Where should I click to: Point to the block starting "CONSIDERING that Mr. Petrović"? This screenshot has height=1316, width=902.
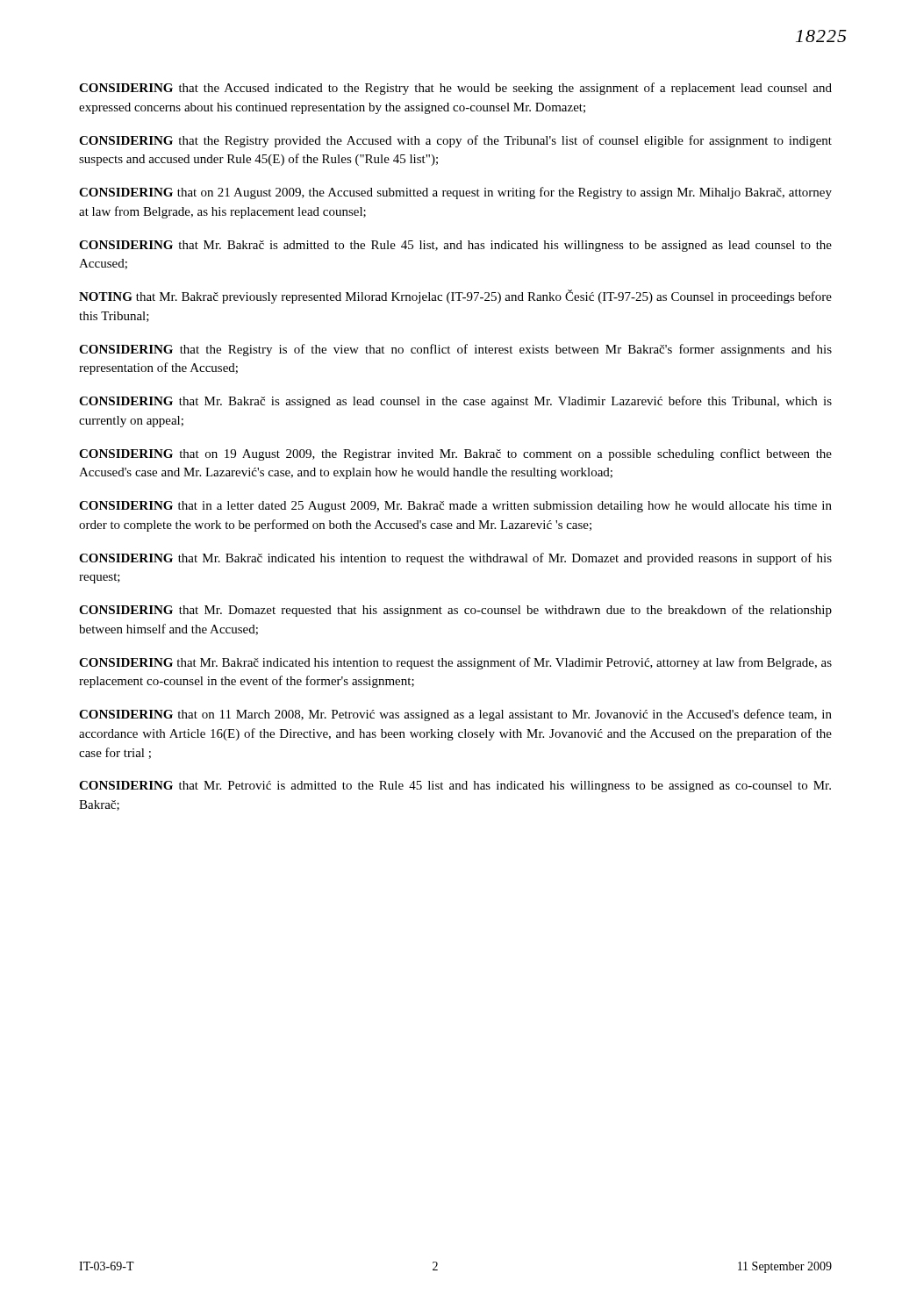click(x=455, y=795)
